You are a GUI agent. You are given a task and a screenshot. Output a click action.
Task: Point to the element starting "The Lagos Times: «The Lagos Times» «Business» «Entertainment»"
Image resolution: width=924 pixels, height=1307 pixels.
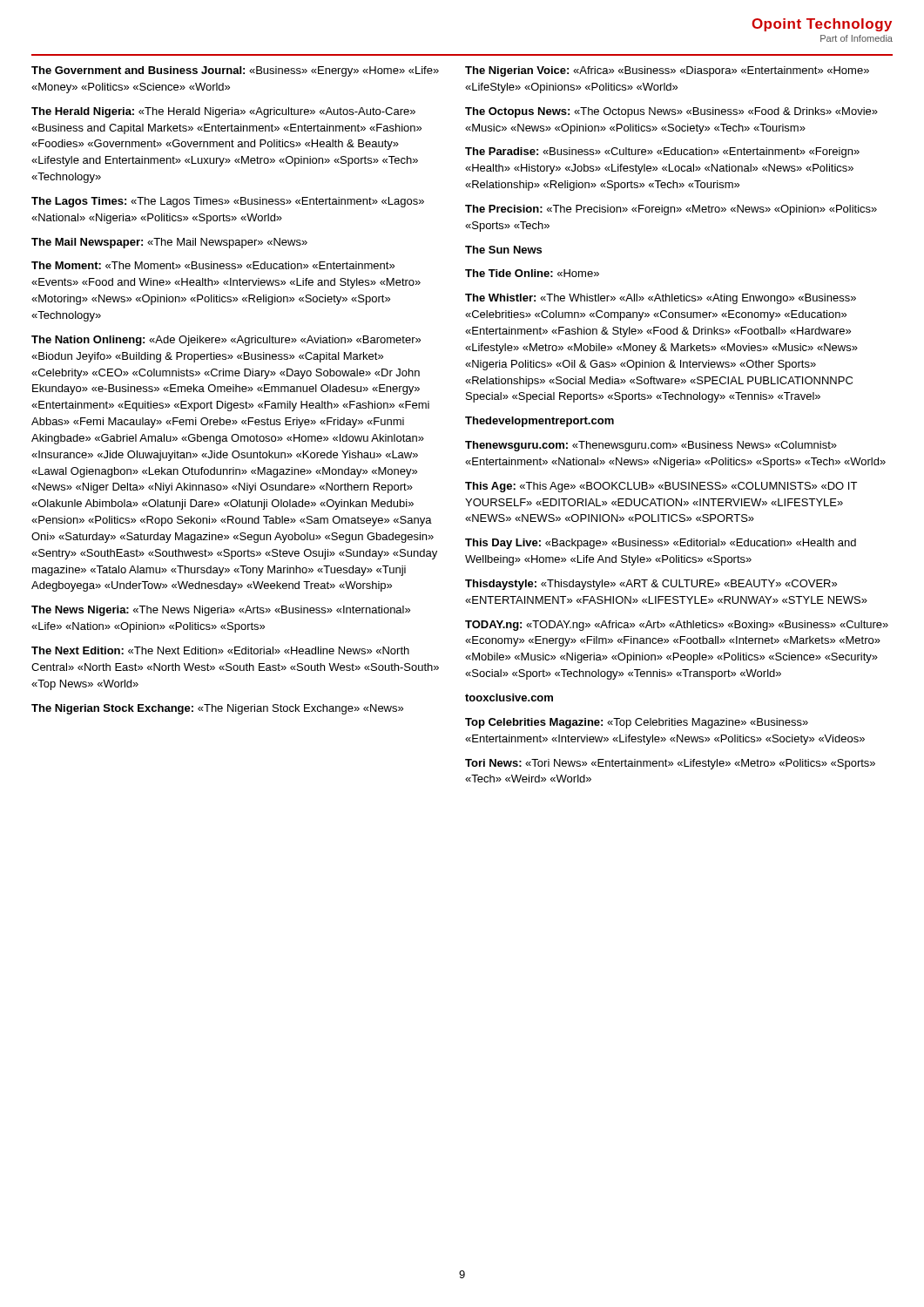[x=228, y=209]
